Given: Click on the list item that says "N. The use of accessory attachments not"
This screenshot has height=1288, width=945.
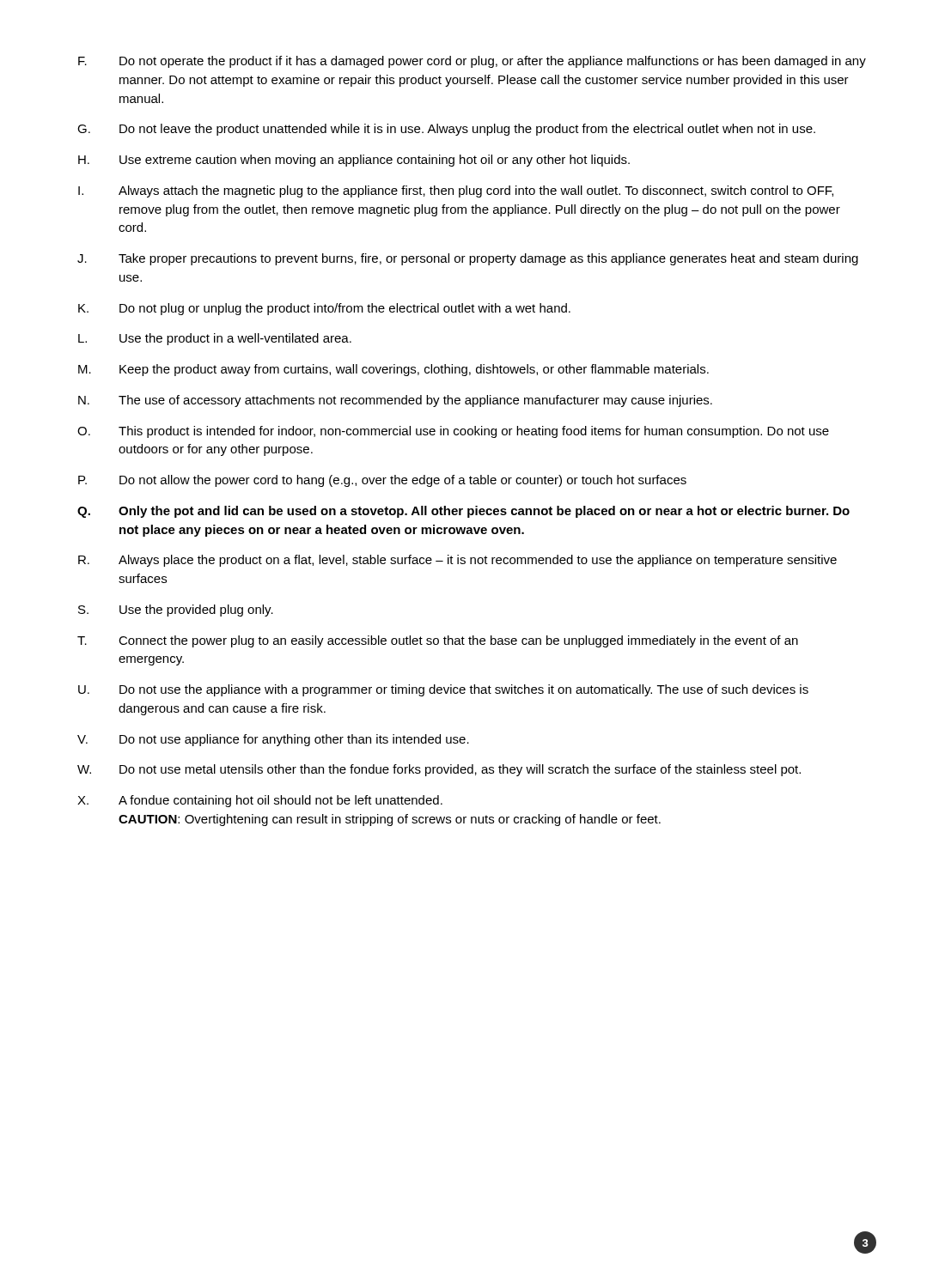Looking at the screenshot, I should (472, 400).
